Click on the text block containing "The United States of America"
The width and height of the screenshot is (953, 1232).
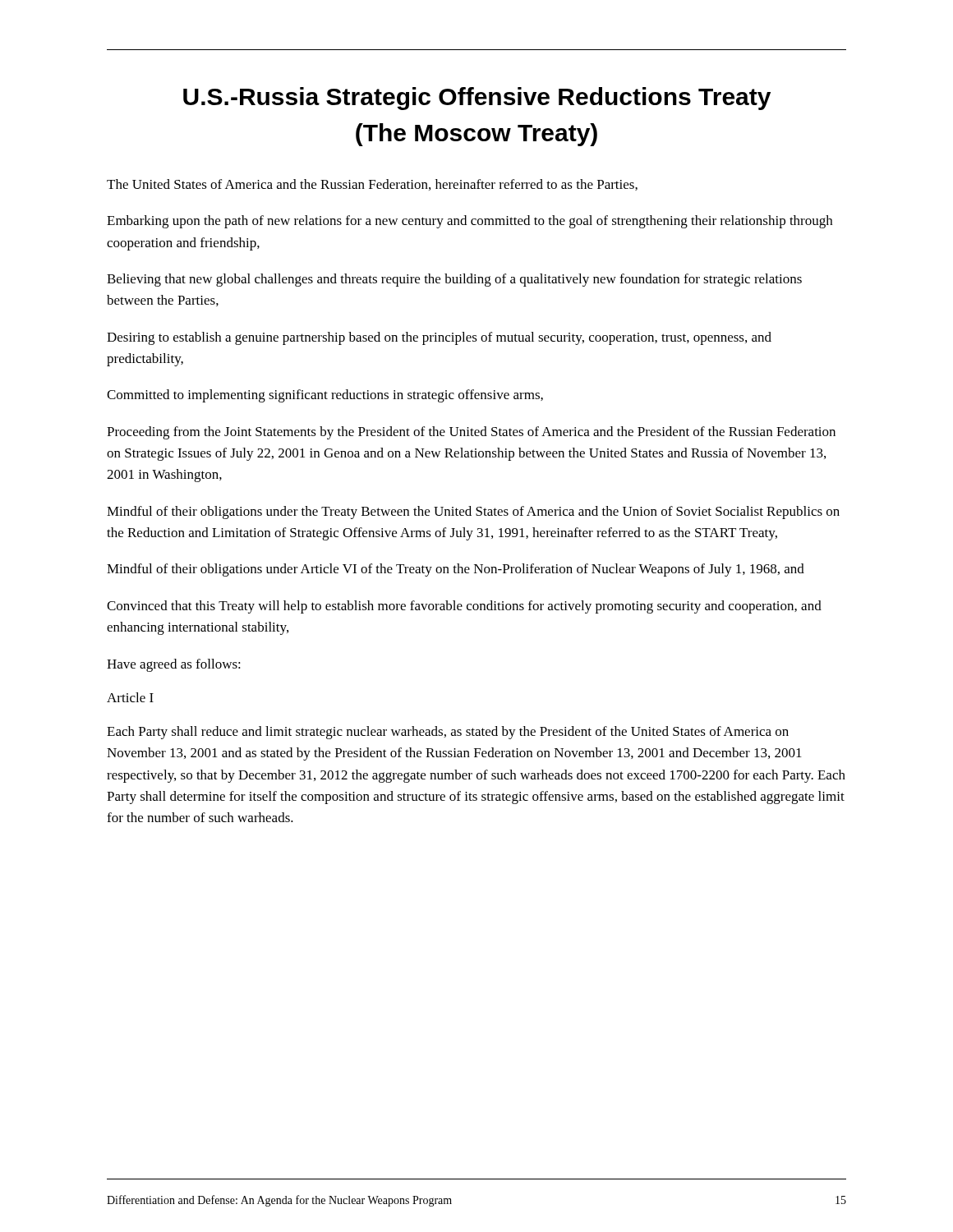coord(372,184)
